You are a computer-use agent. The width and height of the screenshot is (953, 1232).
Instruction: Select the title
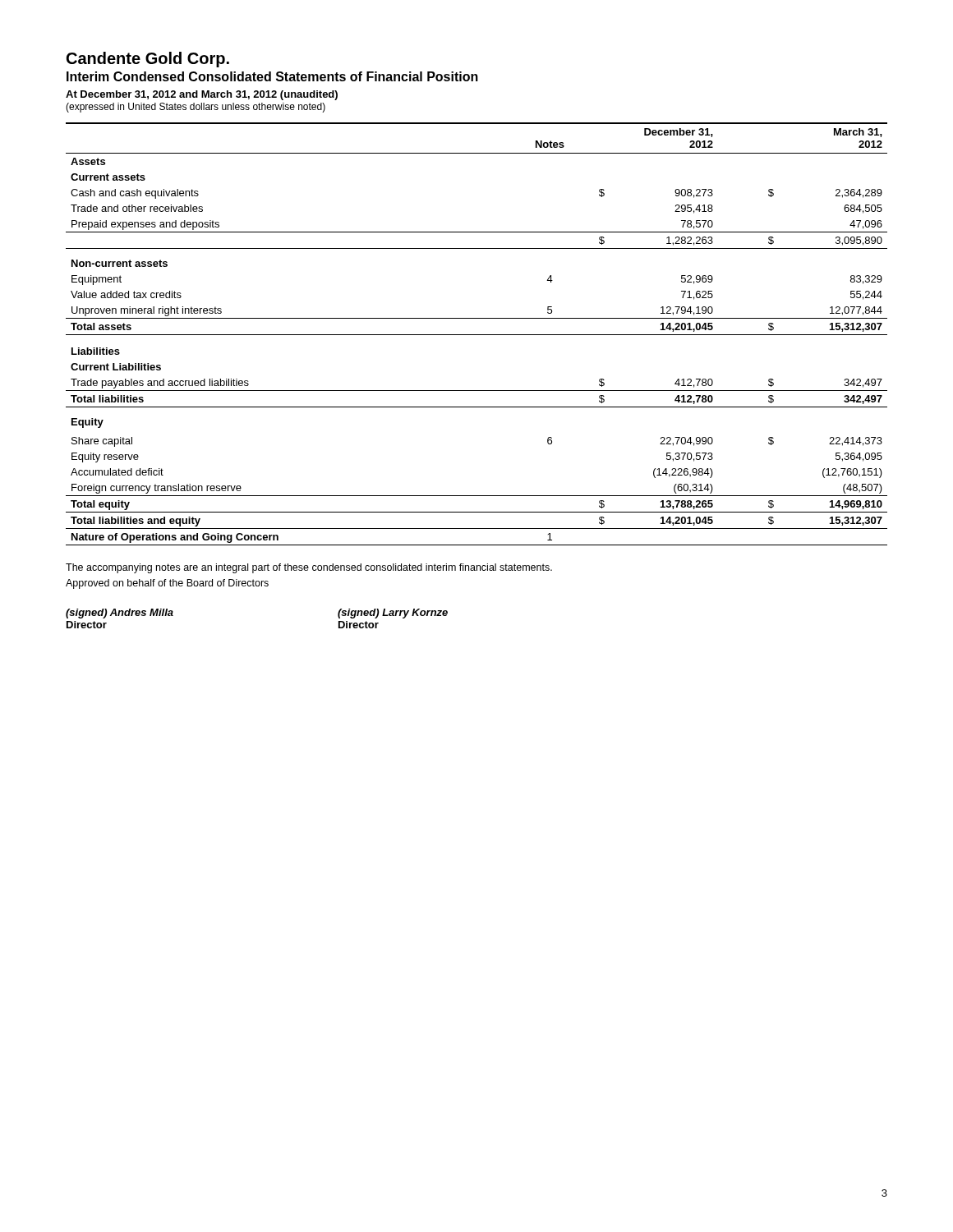point(476,81)
